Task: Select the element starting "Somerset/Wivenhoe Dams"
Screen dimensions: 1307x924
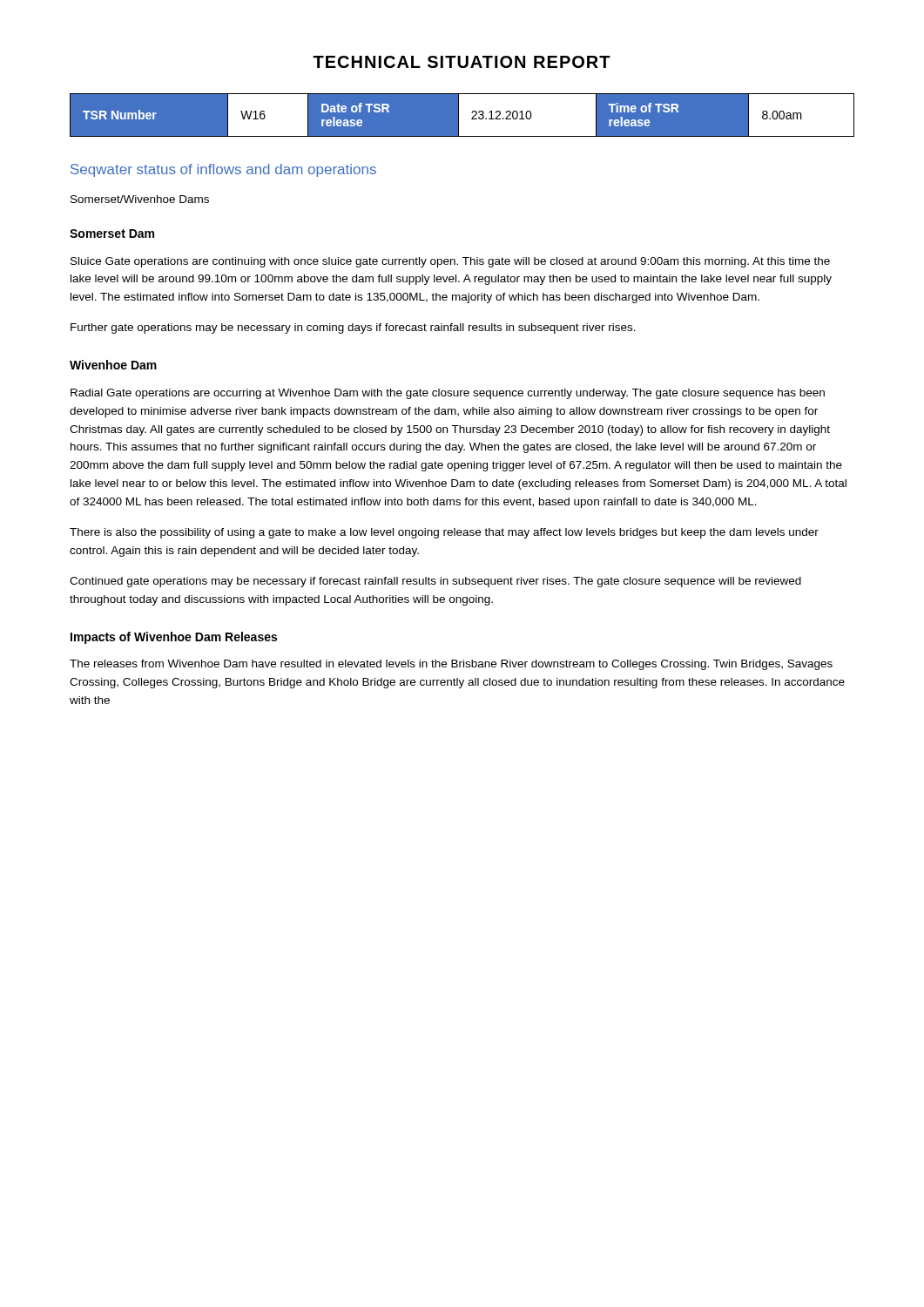Action: click(x=140, y=199)
